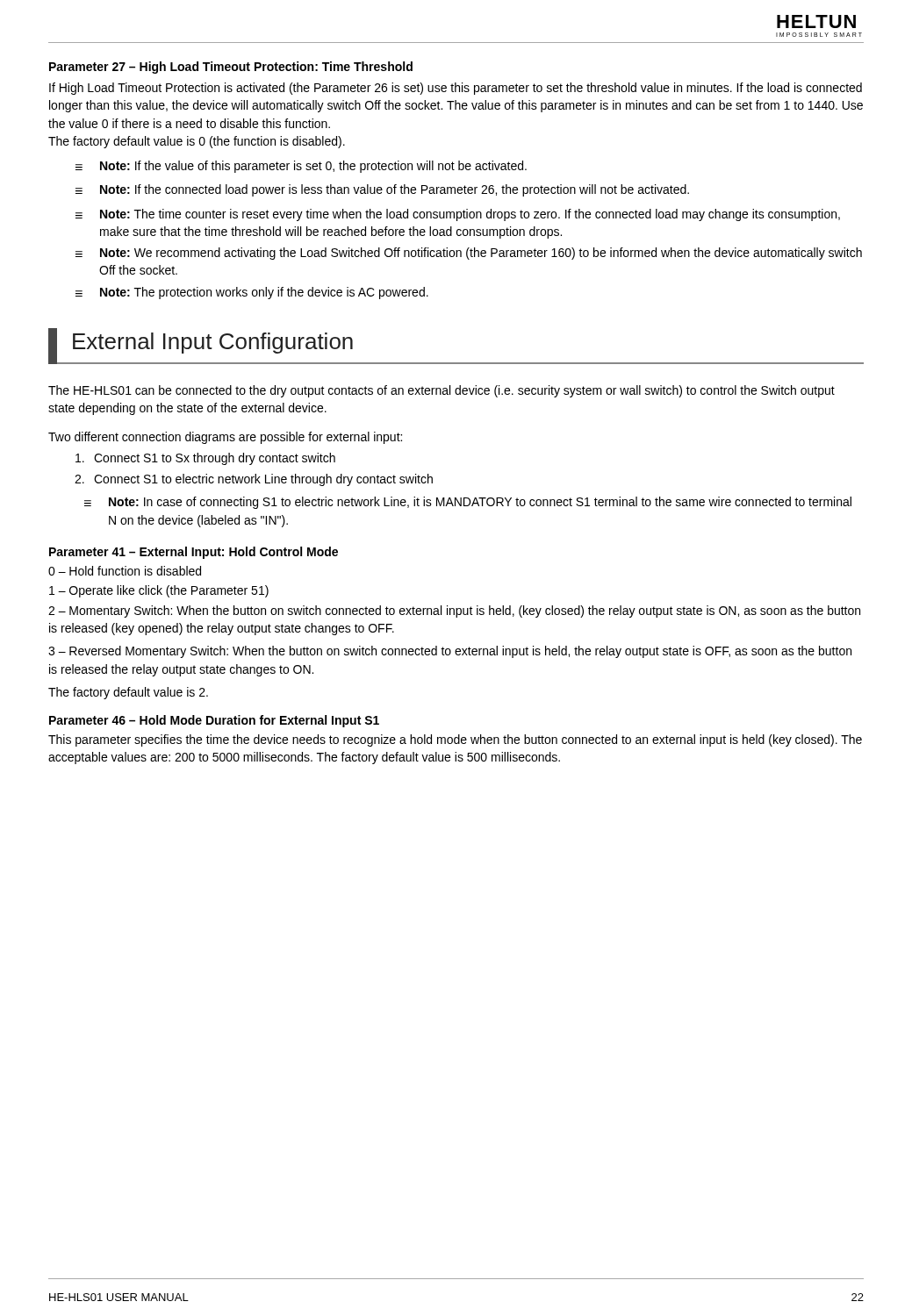Find the text block that says "If High Load Timeout Protection"
Screen dimensions: 1316x912
click(456, 114)
